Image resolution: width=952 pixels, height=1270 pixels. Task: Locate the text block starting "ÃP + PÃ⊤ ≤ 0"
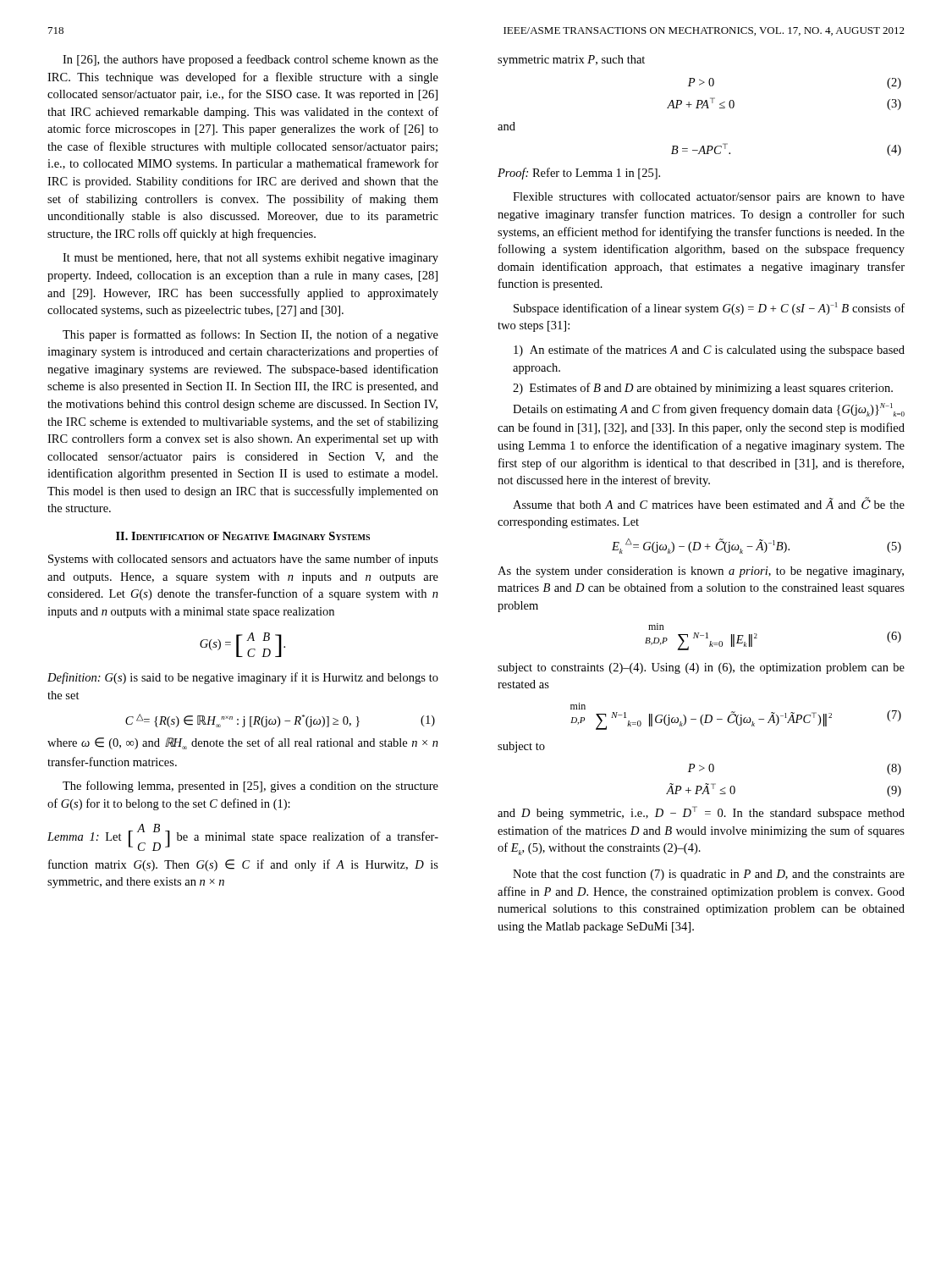701,790
